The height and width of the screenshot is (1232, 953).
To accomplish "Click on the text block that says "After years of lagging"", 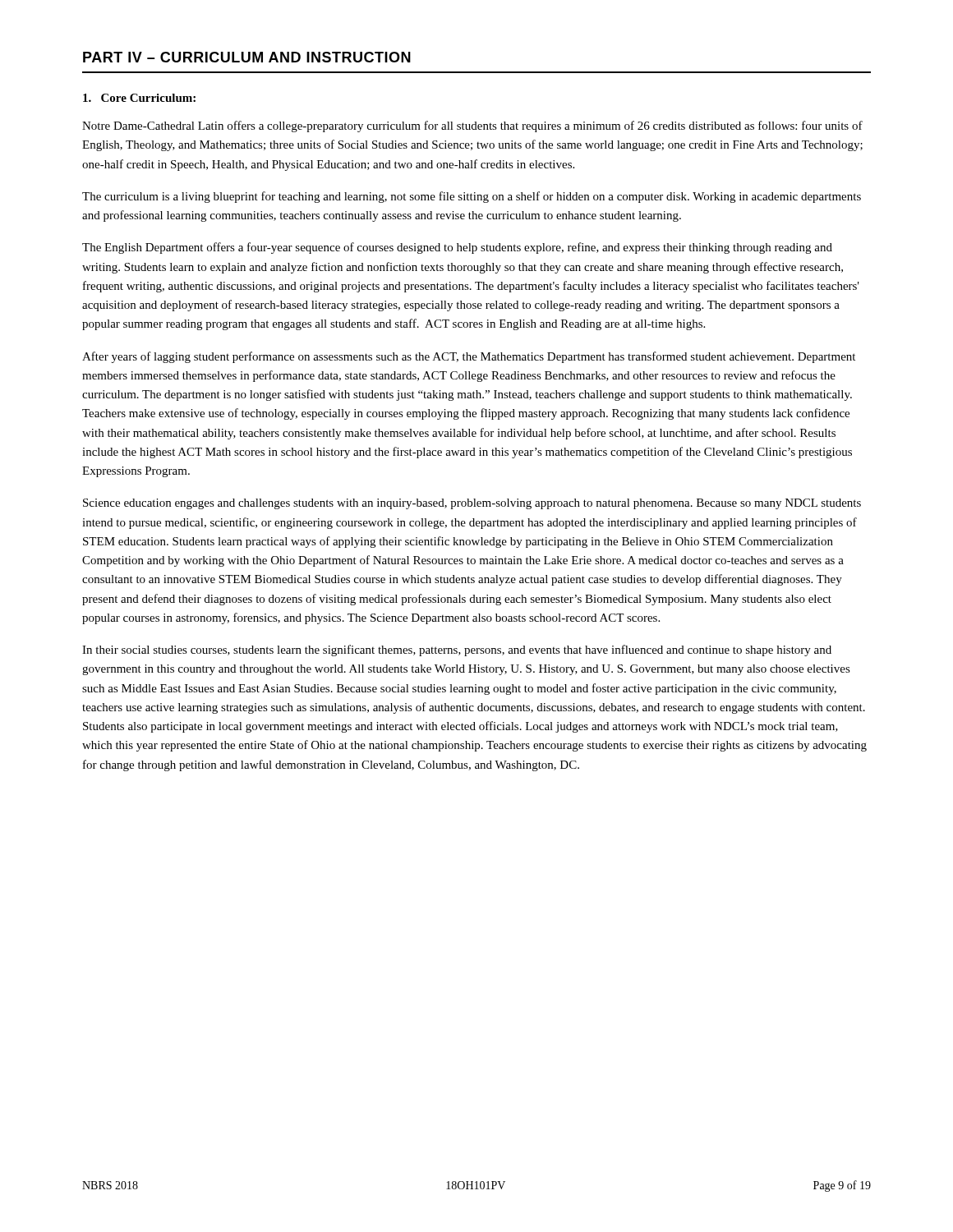I will pos(469,413).
